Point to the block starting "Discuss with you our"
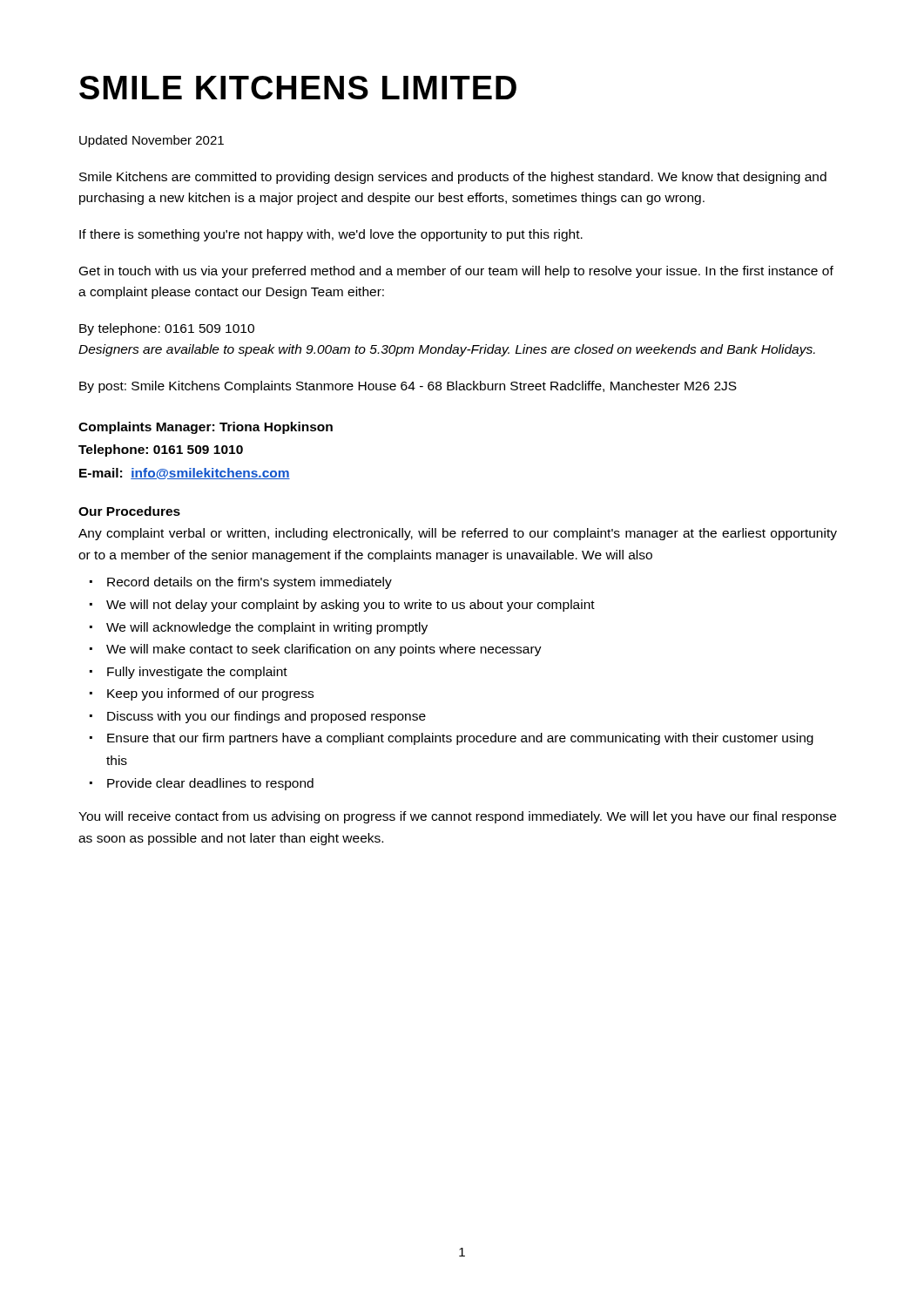 [266, 716]
